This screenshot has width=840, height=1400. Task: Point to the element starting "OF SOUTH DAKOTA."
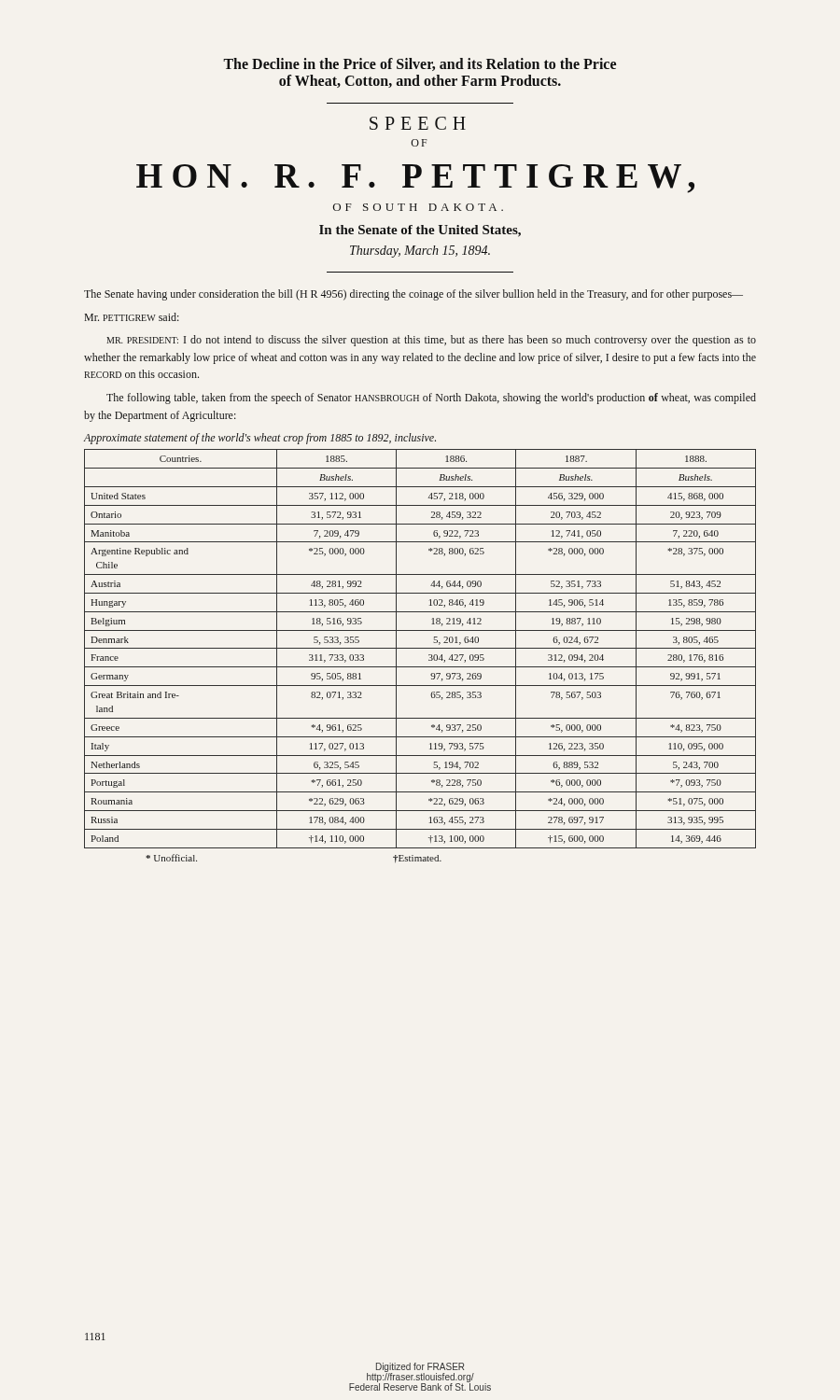click(420, 207)
